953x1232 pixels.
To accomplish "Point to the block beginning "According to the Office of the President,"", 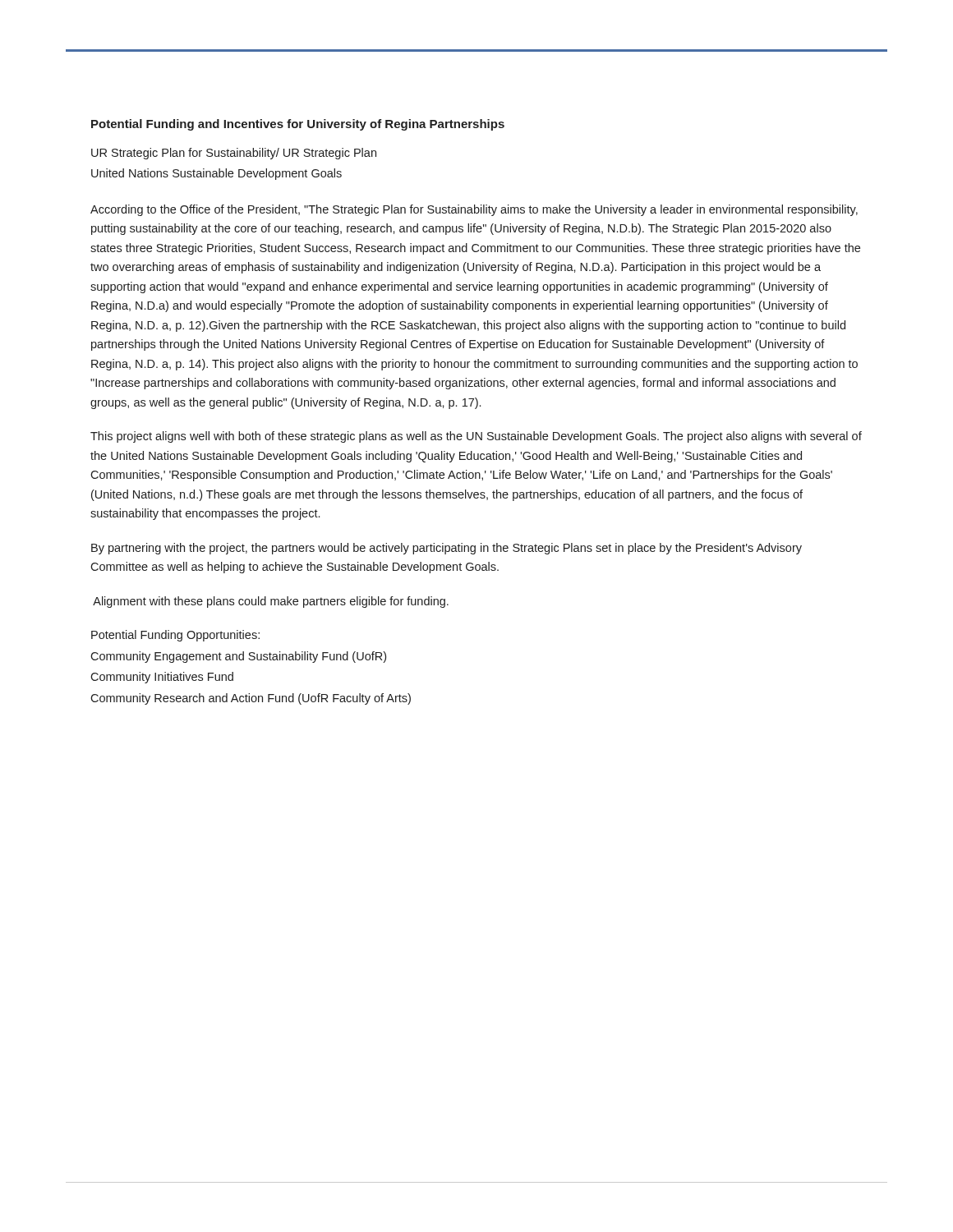I will click(x=476, y=306).
